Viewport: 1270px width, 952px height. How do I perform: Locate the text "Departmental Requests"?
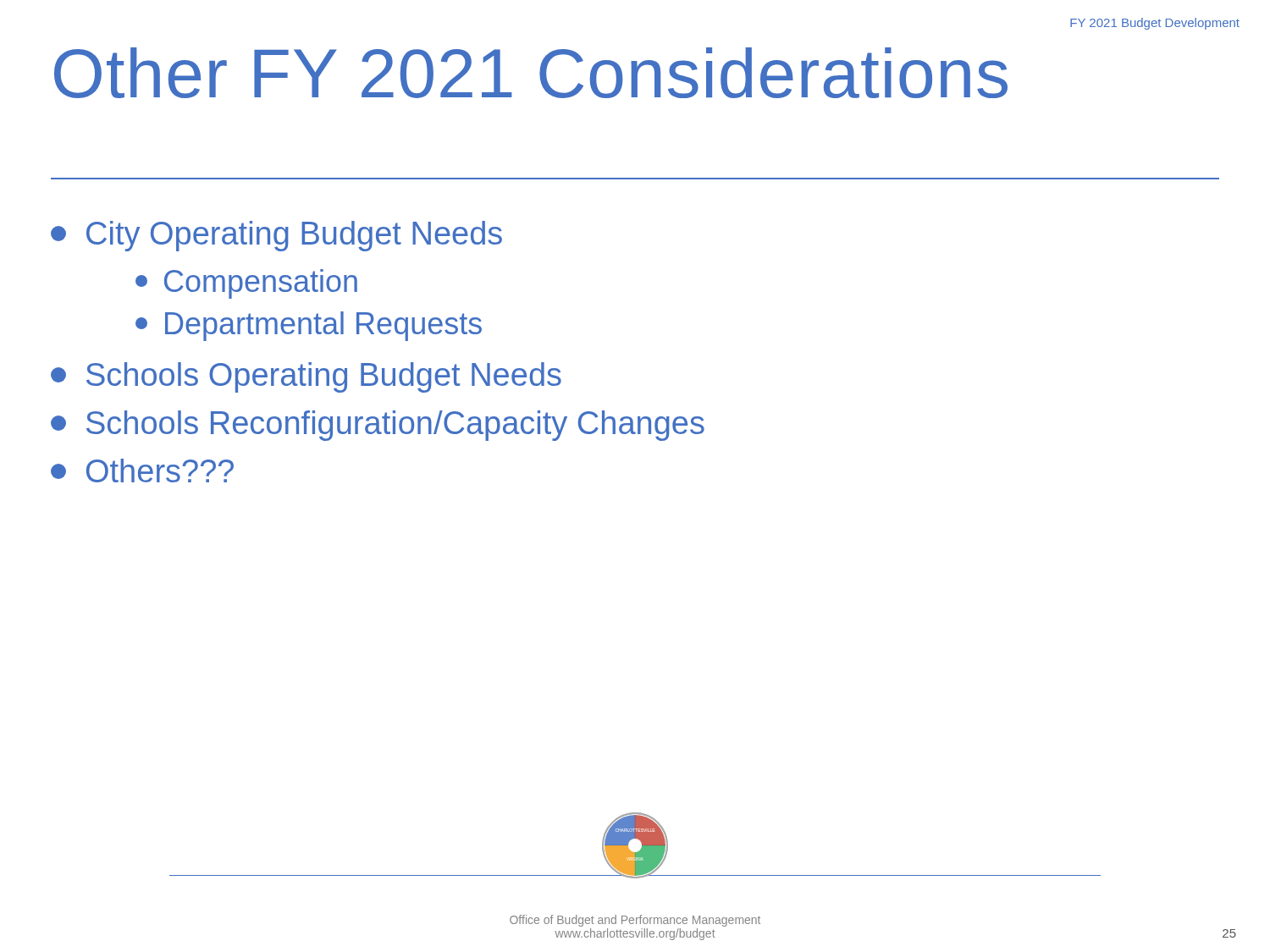pos(309,324)
